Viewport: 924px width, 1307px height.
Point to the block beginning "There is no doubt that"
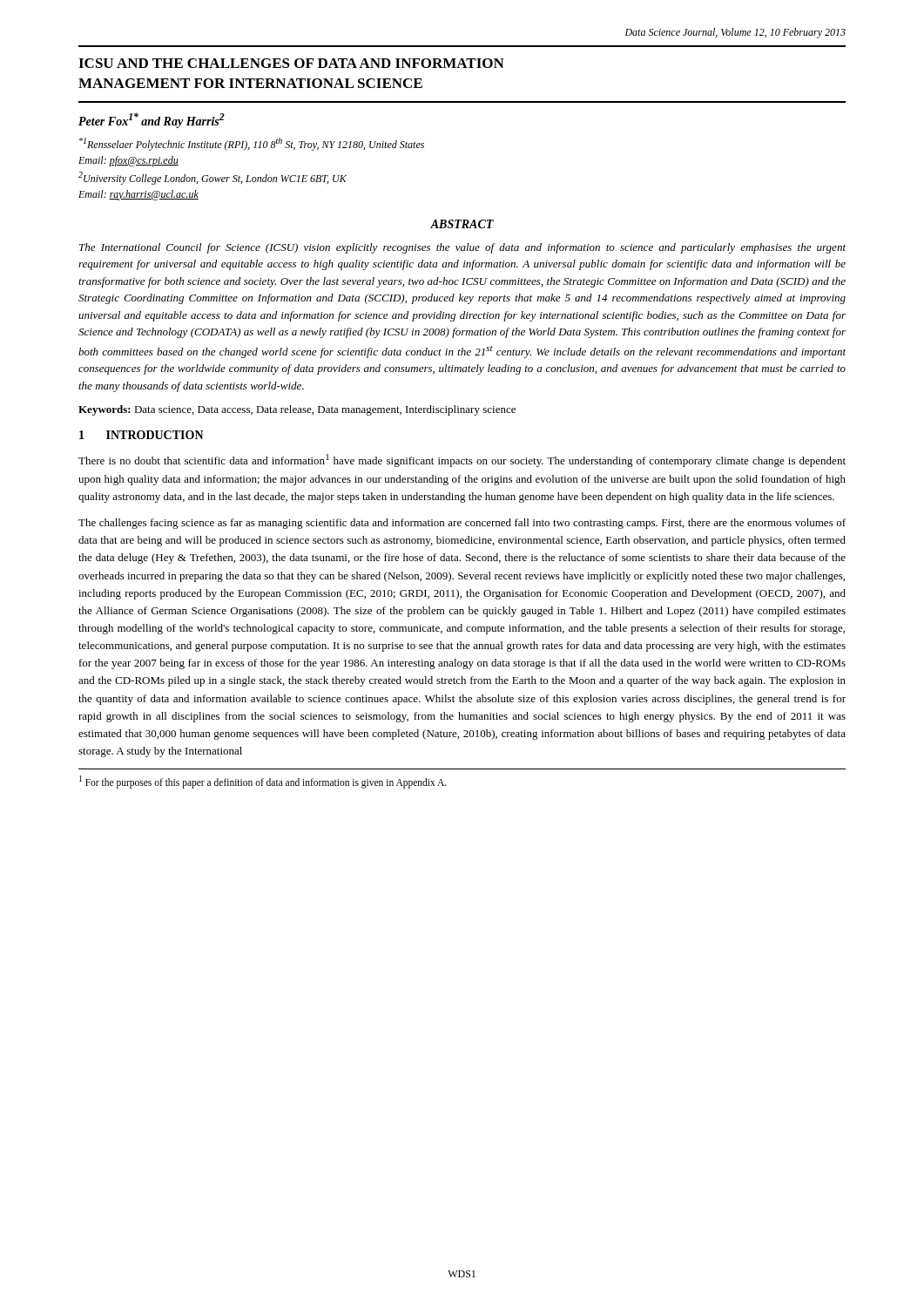pos(462,477)
